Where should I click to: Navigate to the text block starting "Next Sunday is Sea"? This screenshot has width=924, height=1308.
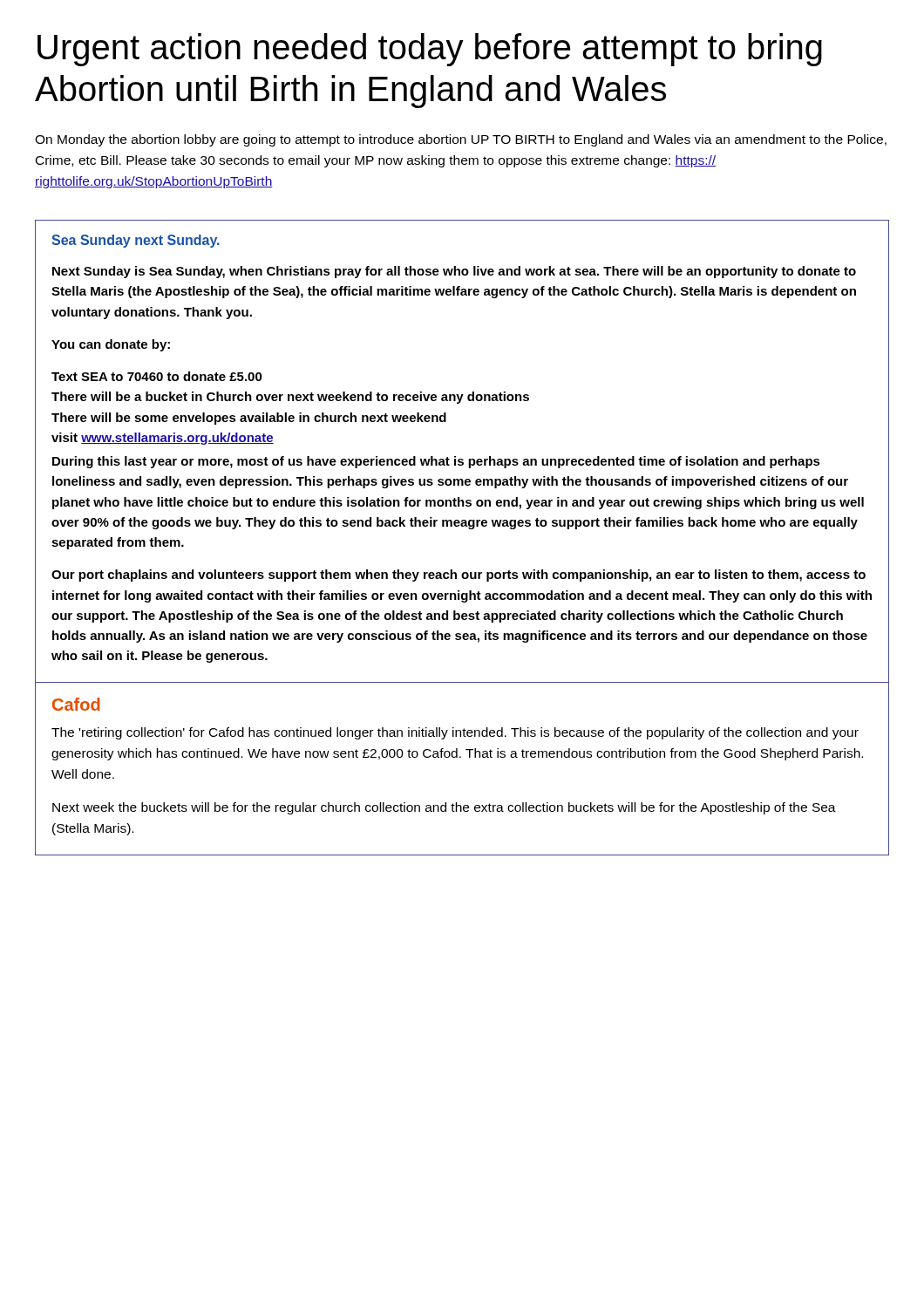[x=462, y=291]
